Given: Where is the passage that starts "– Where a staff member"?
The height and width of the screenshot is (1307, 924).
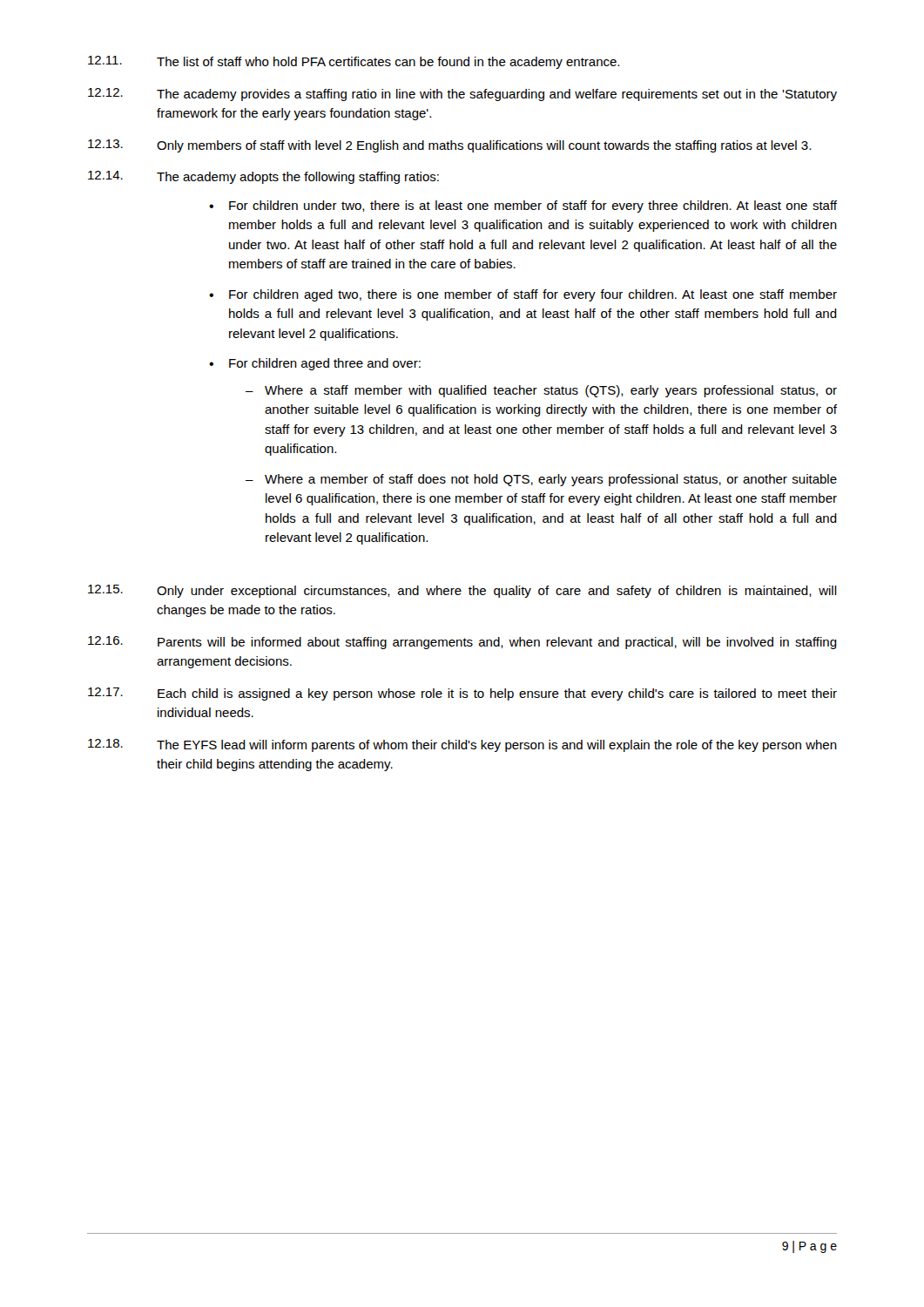Looking at the screenshot, I should [x=541, y=420].
